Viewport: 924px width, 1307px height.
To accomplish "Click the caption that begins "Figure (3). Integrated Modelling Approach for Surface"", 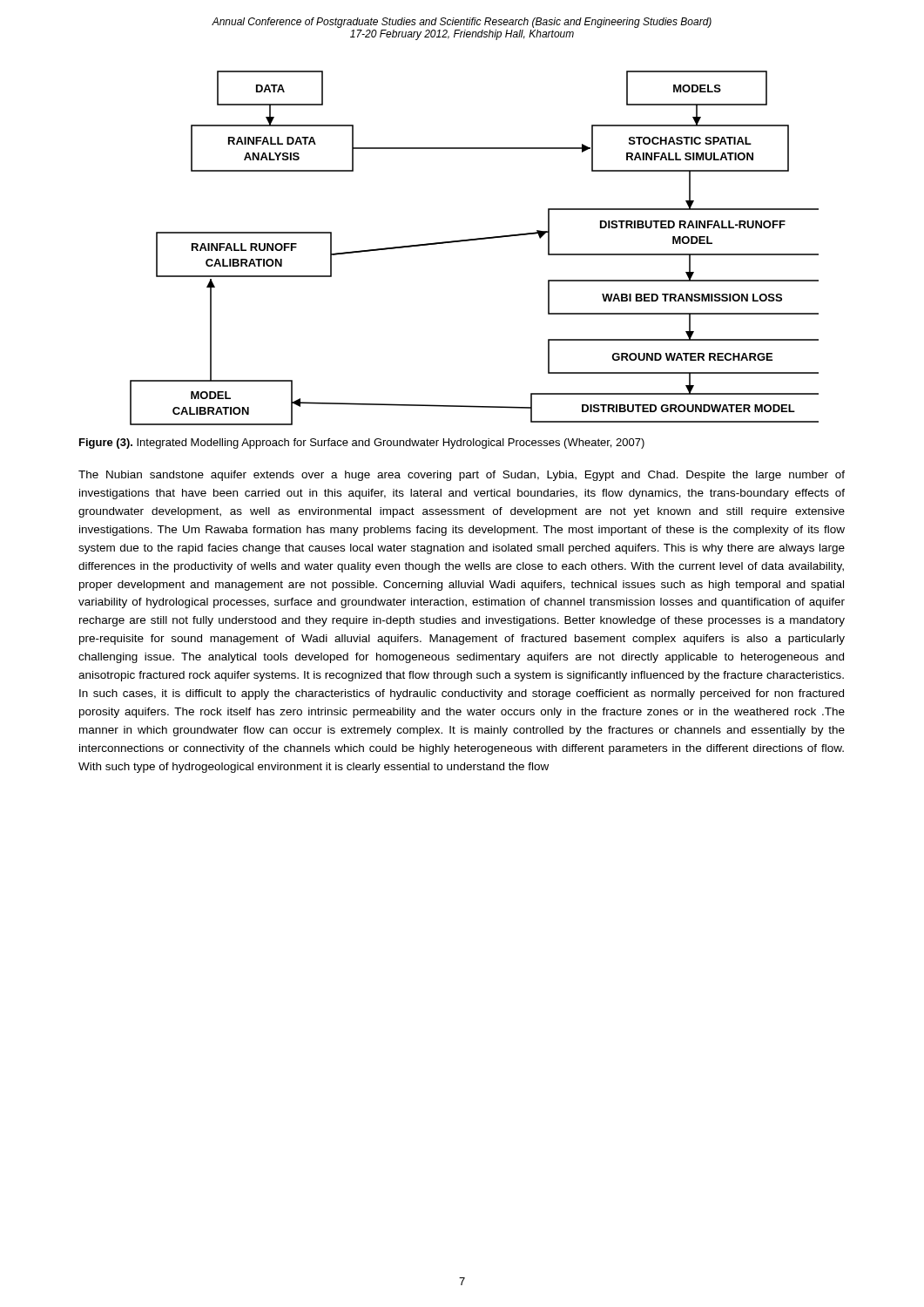I will tap(362, 442).
